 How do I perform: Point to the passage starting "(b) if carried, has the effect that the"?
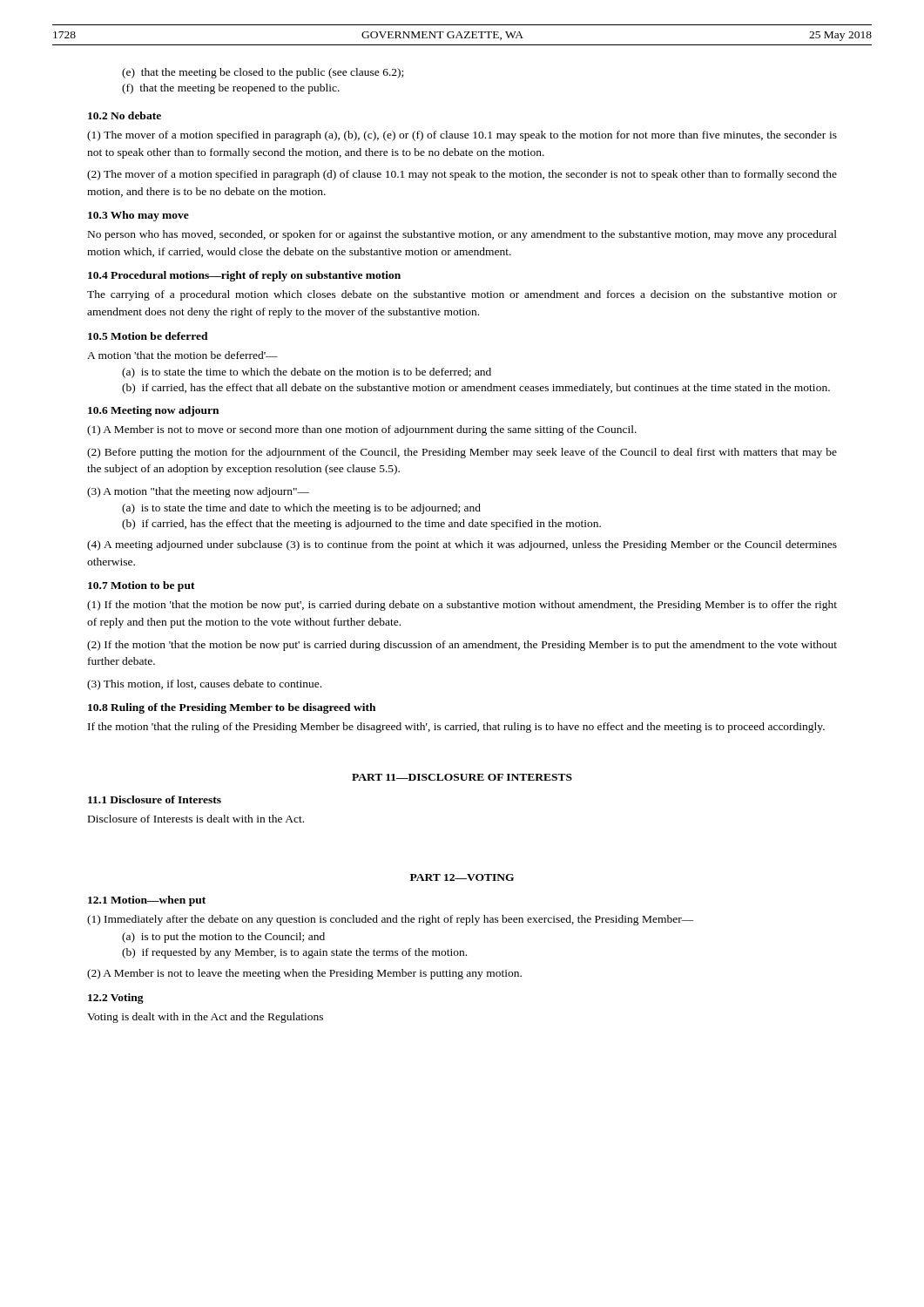tap(362, 523)
